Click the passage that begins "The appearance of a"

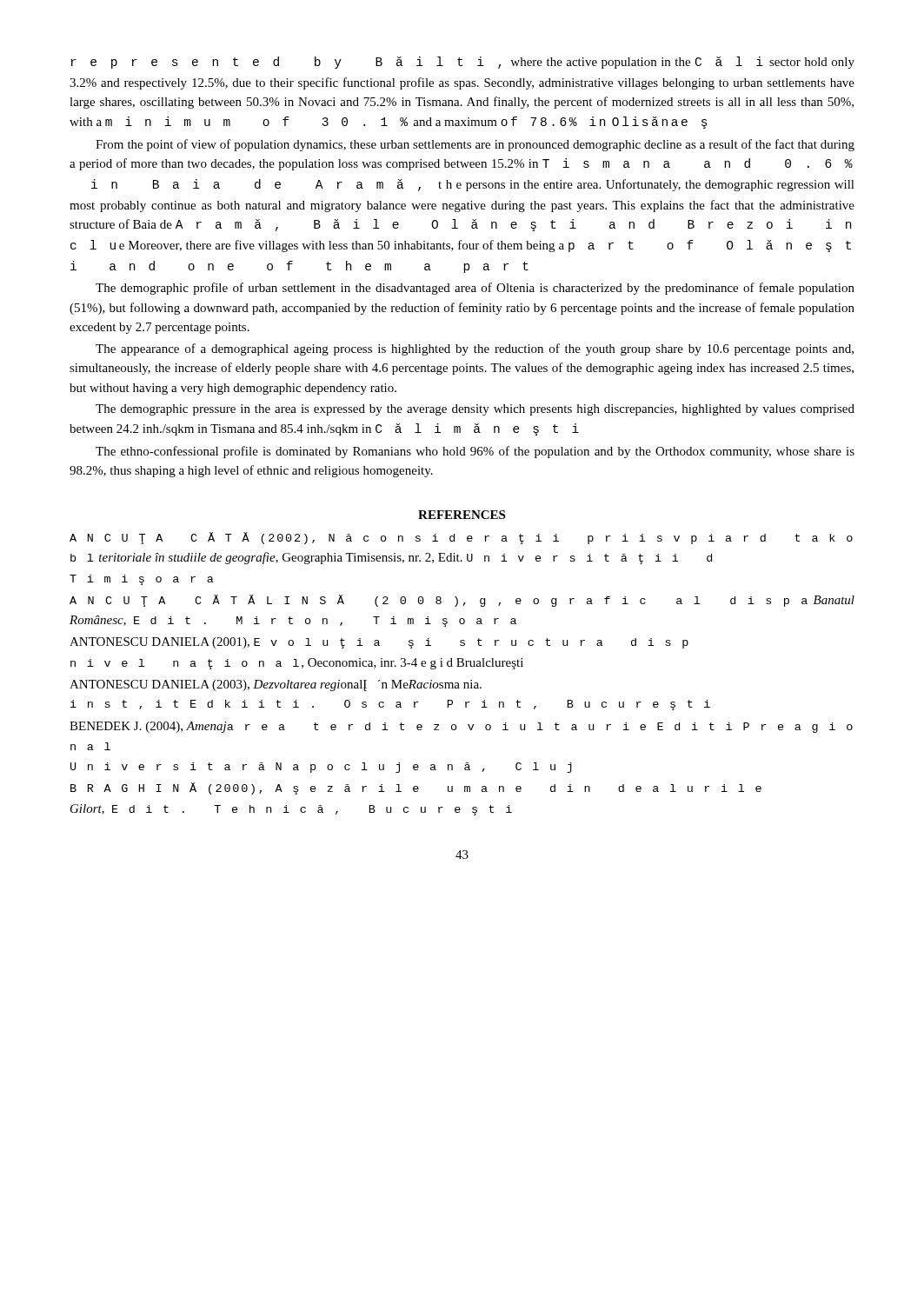point(462,368)
